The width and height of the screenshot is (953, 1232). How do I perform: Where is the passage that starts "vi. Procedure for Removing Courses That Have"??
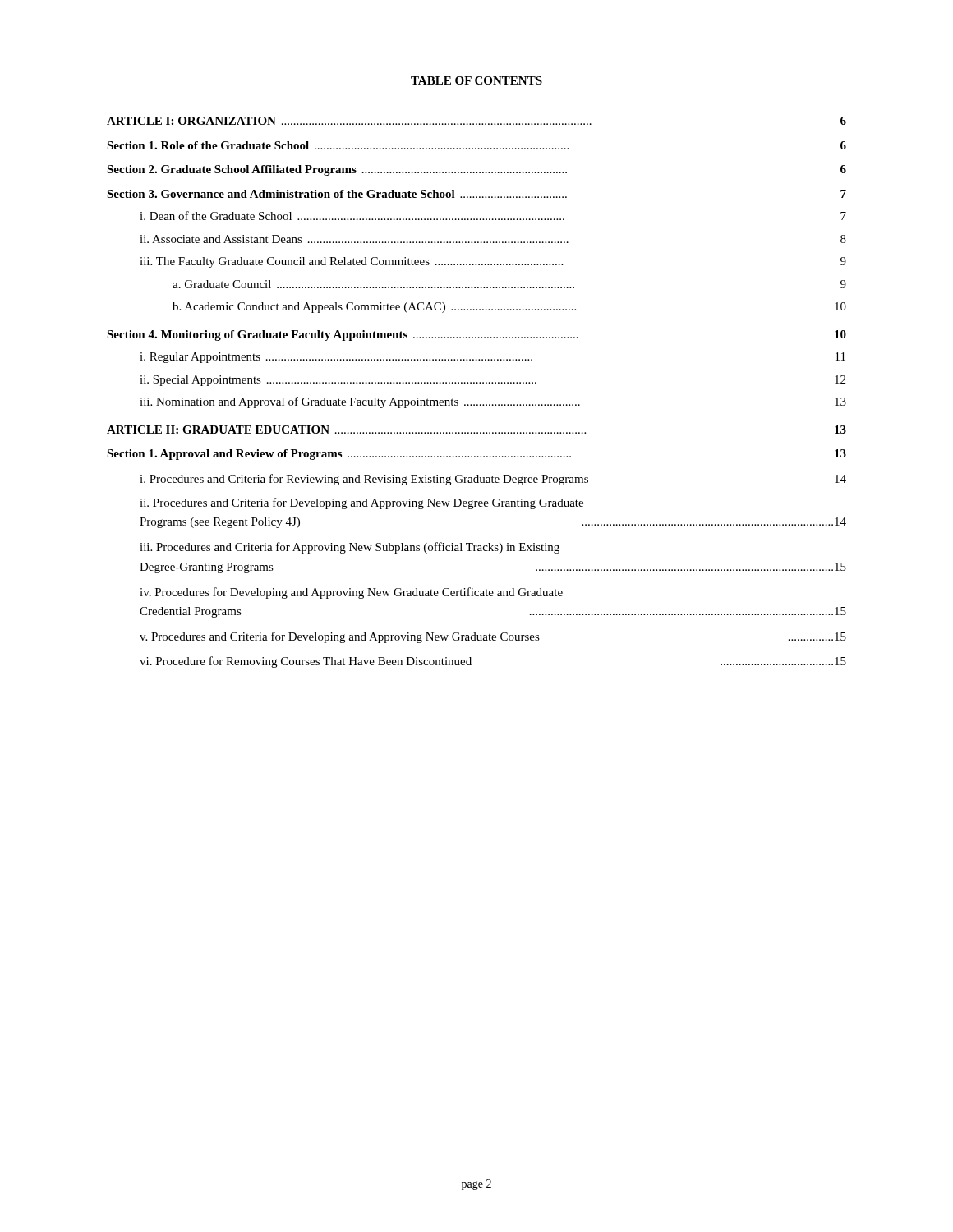tap(303, 662)
